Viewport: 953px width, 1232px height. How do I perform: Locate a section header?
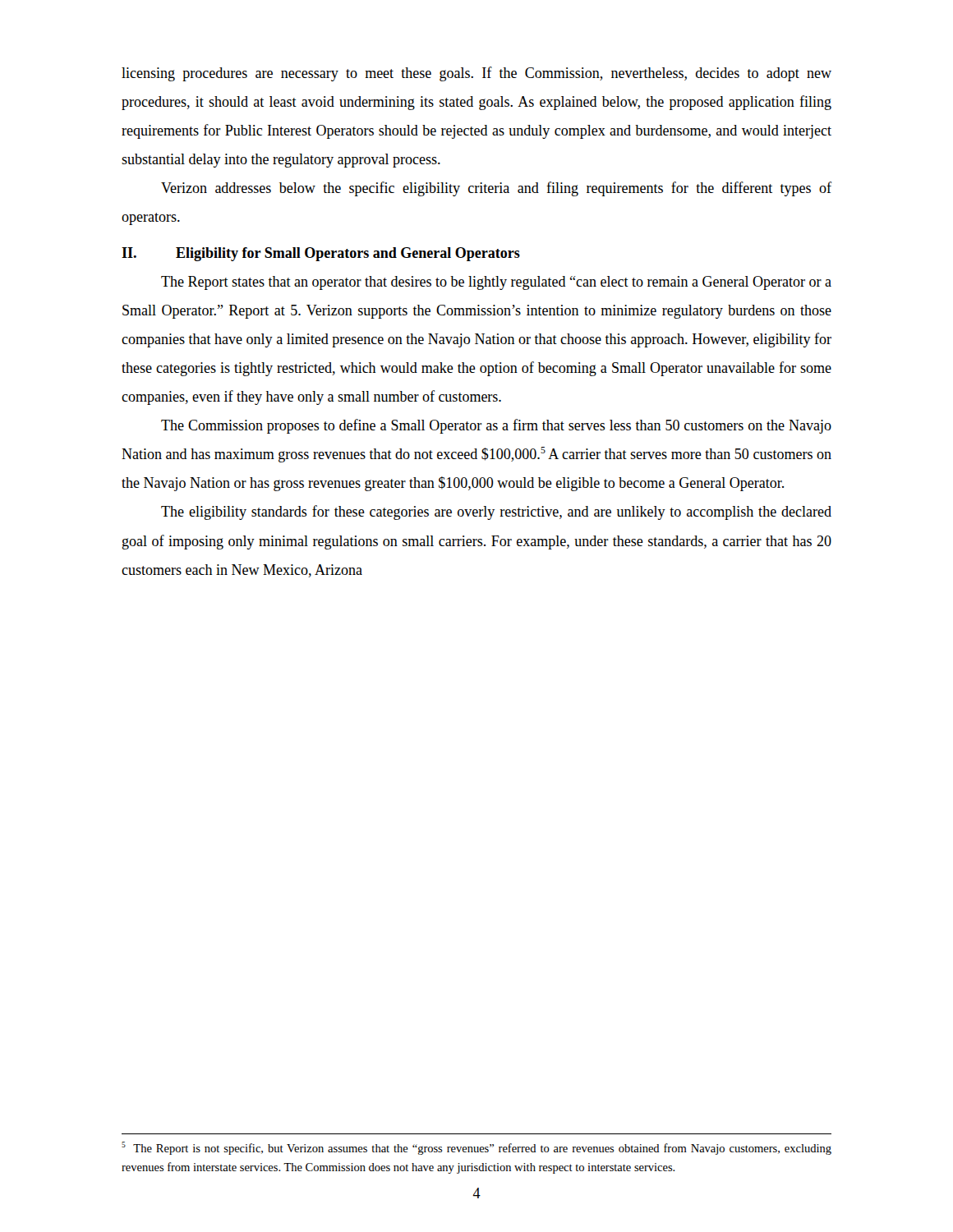(x=321, y=253)
